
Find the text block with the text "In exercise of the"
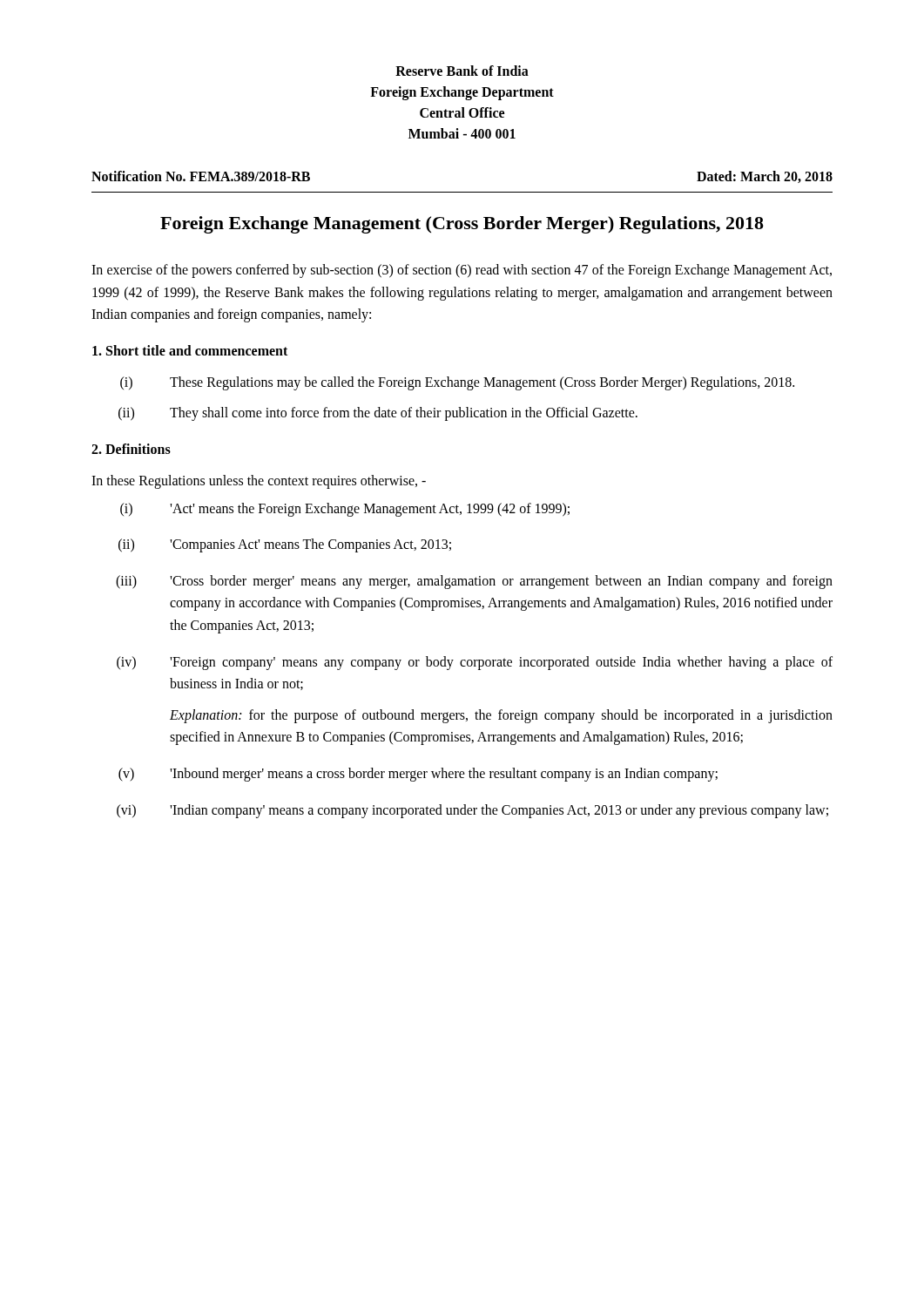[462, 292]
